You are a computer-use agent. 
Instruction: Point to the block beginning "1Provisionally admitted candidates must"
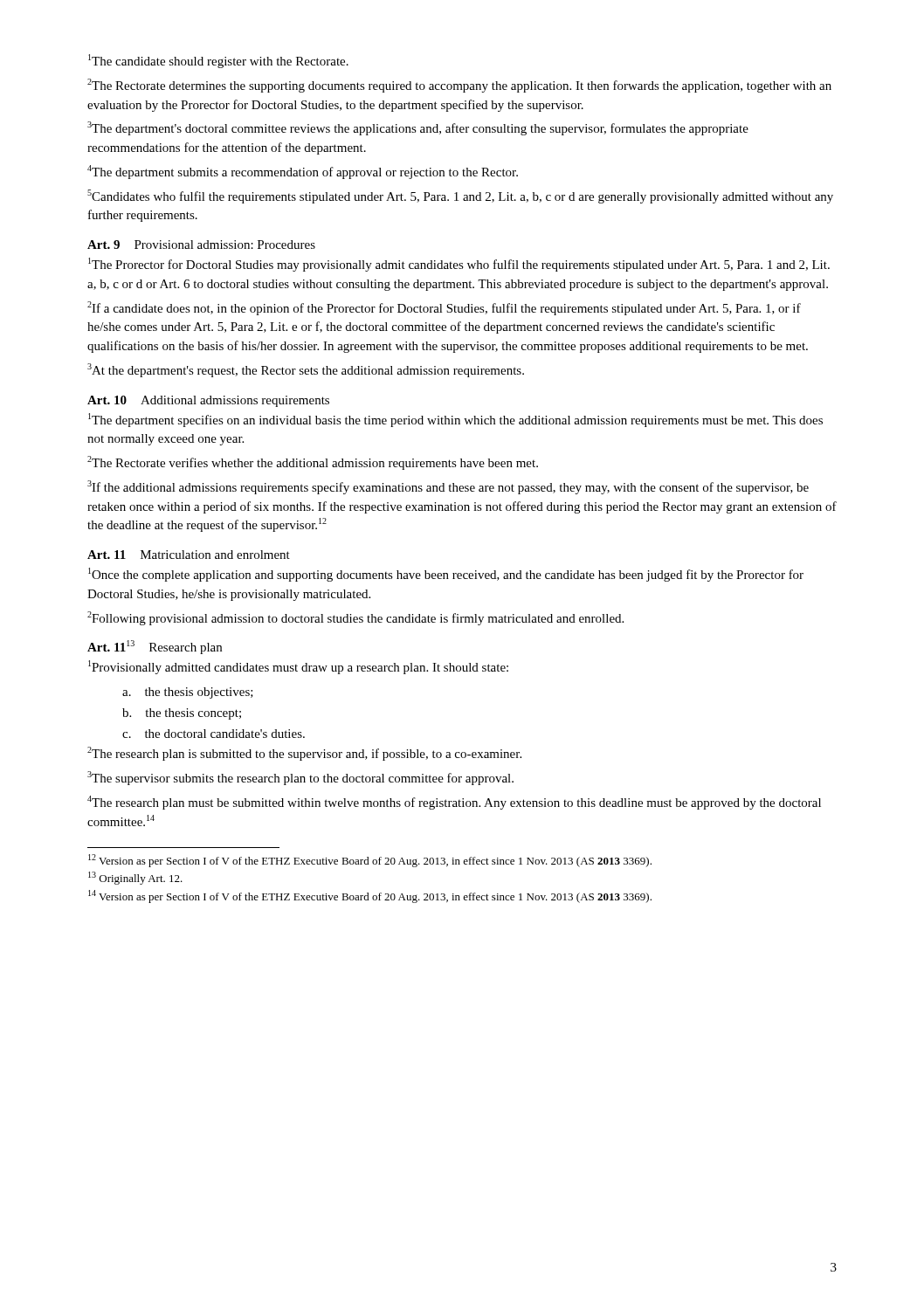click(x=462, y=668)
